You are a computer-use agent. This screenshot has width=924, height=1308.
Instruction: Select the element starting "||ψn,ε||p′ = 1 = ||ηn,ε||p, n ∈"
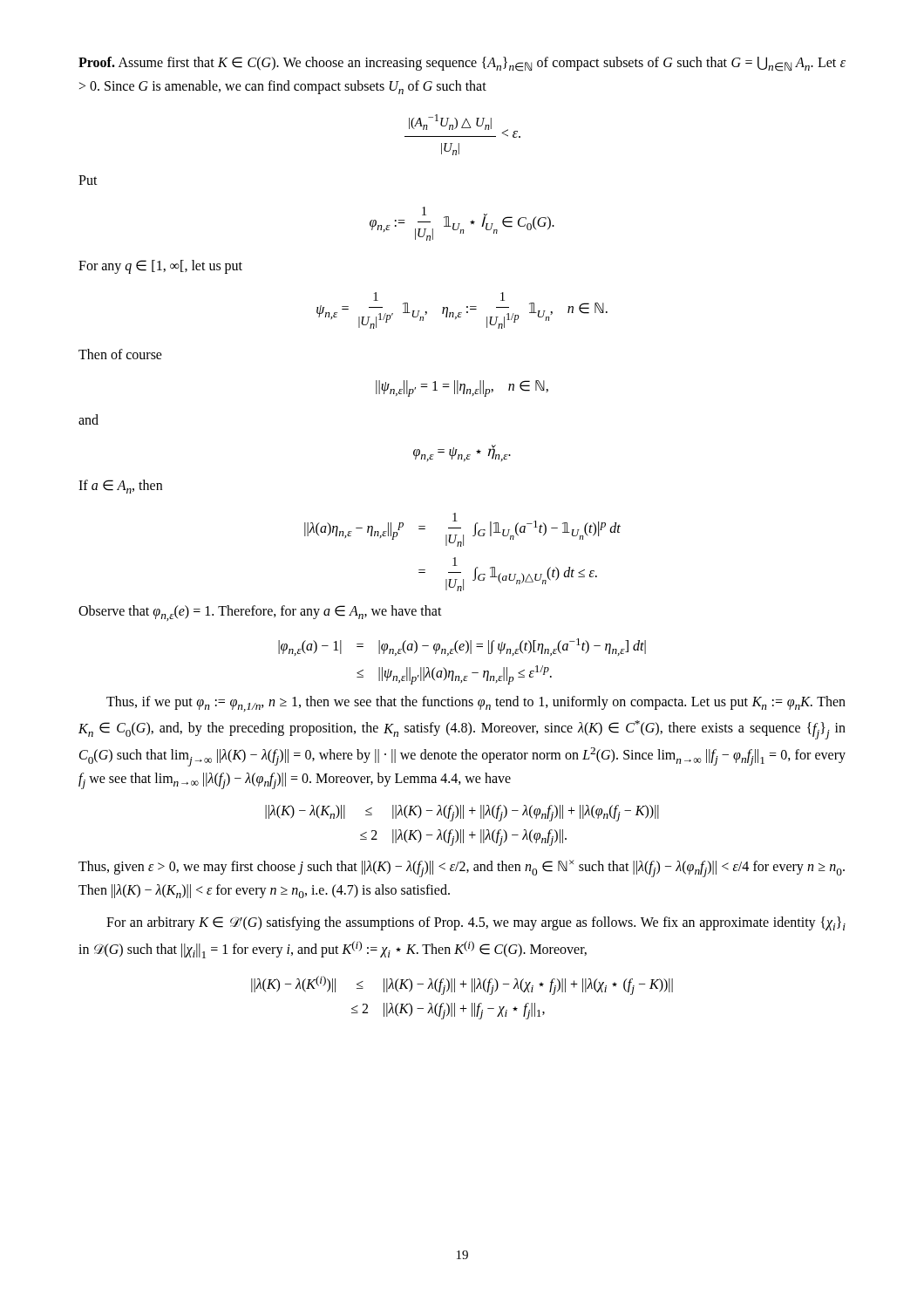(462, 387)
